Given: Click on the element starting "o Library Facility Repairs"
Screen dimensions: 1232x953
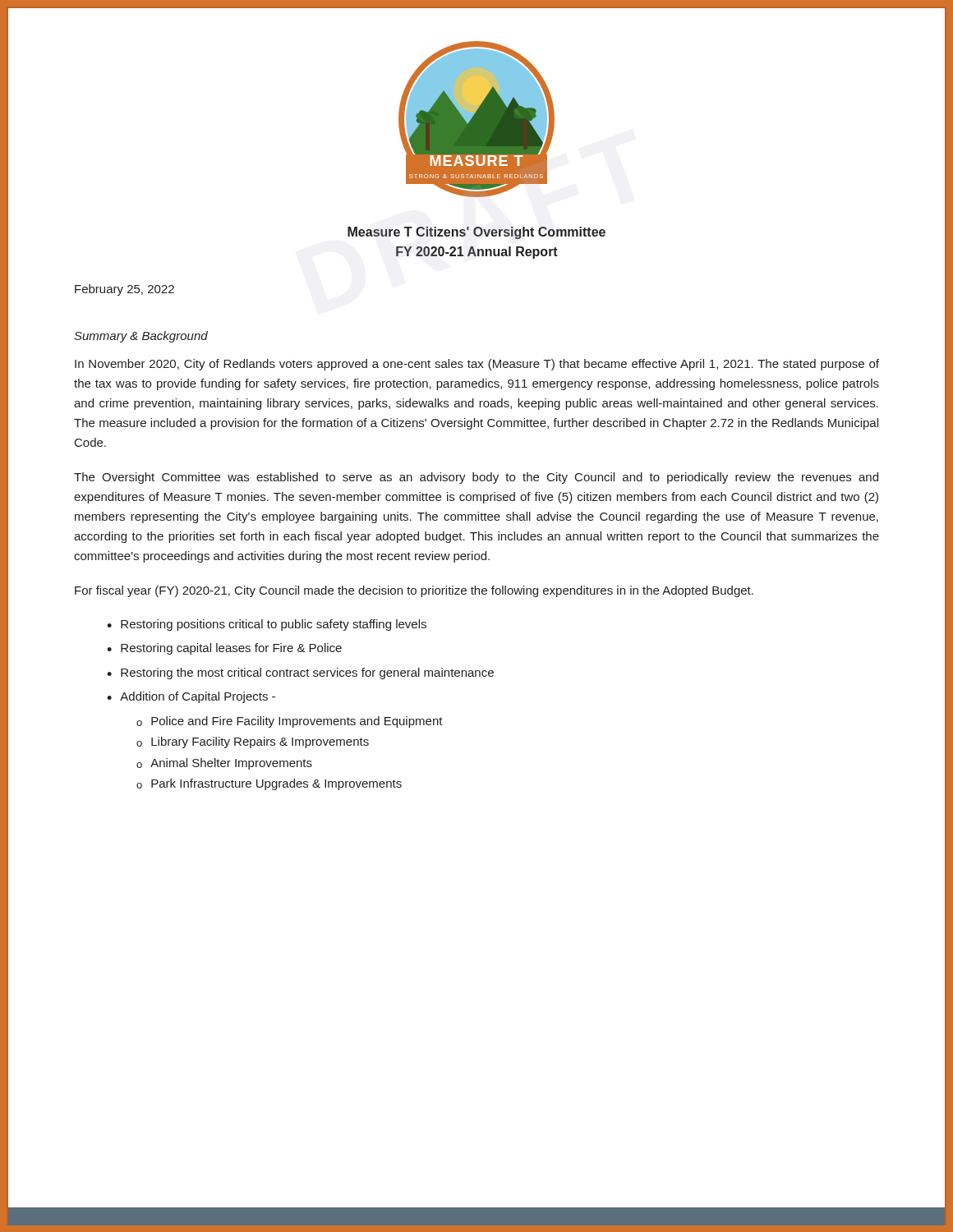Looking at the screenshot, I should pos(253,742).
